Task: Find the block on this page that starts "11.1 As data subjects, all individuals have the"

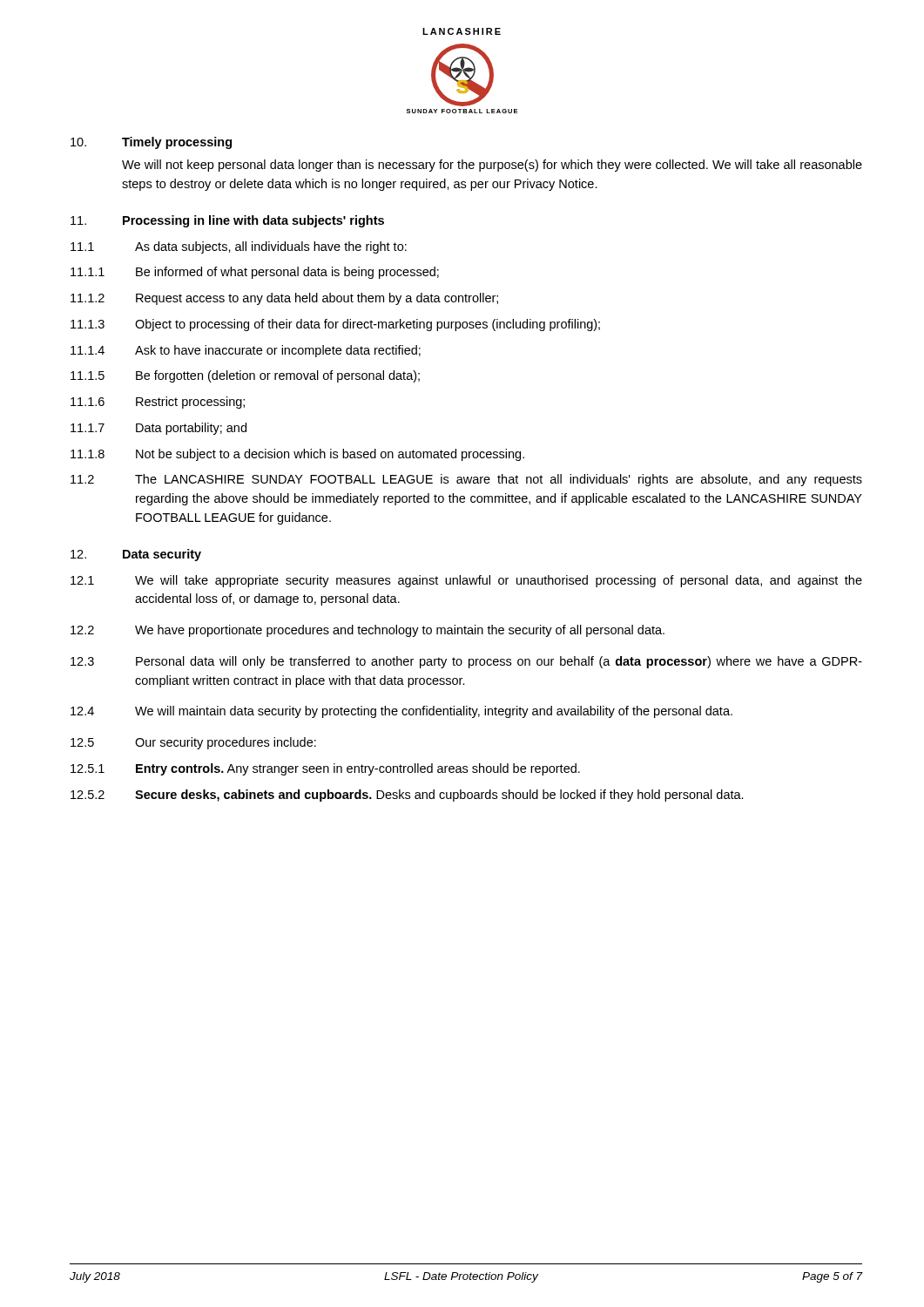Action: point(239,247)
